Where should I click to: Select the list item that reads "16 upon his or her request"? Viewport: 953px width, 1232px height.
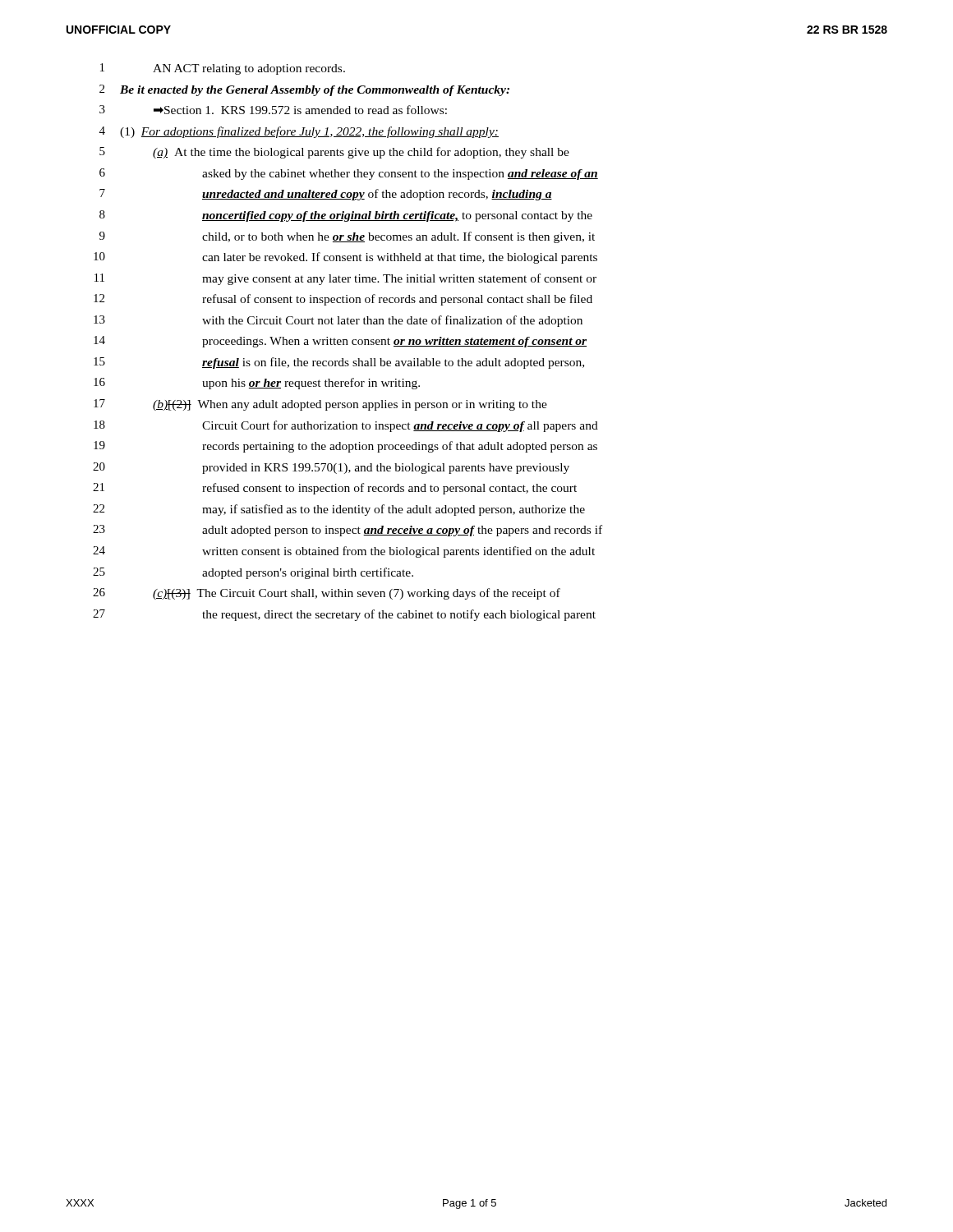click(257, 384)
